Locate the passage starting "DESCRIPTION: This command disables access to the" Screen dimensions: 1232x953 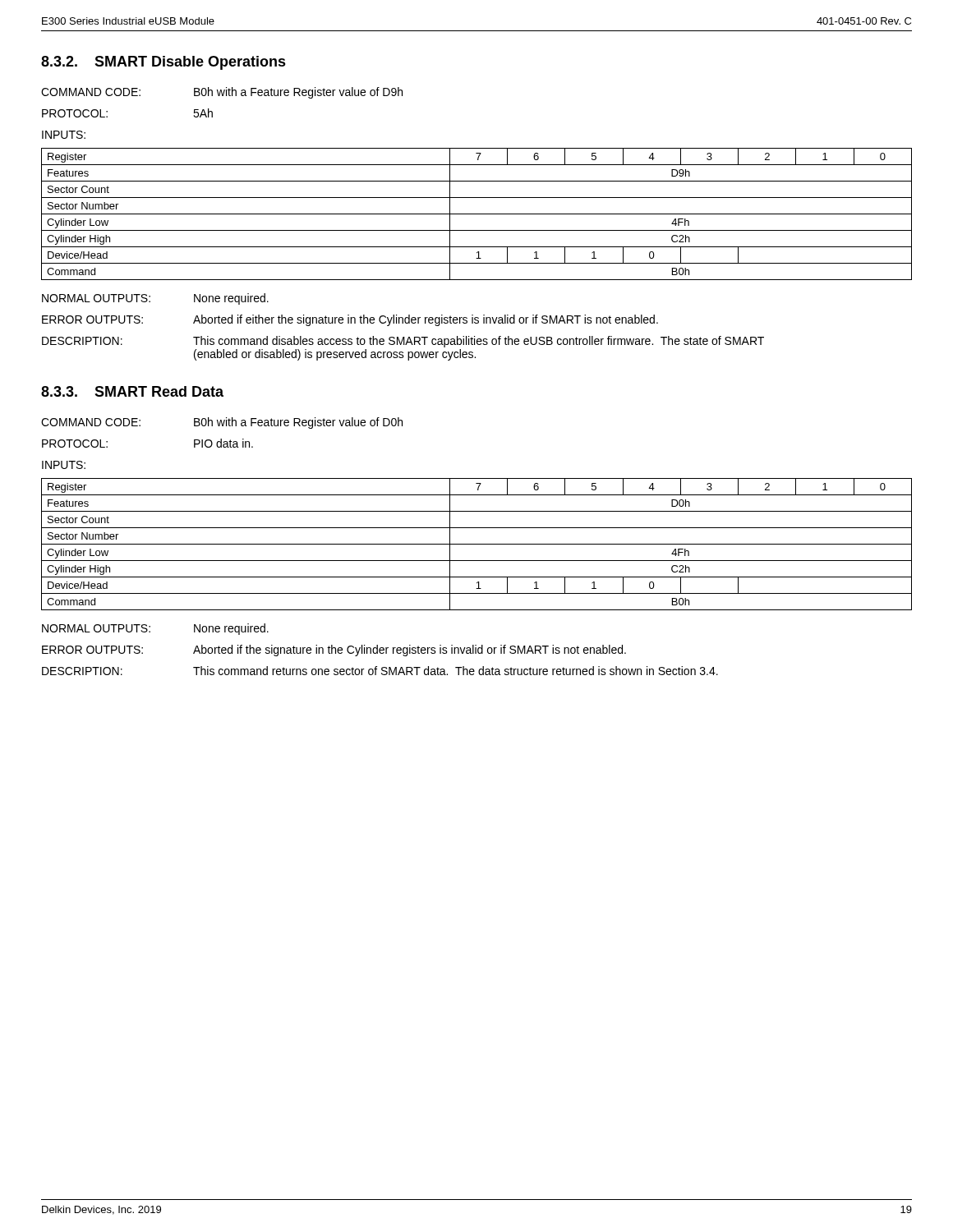tap(405, 347)
